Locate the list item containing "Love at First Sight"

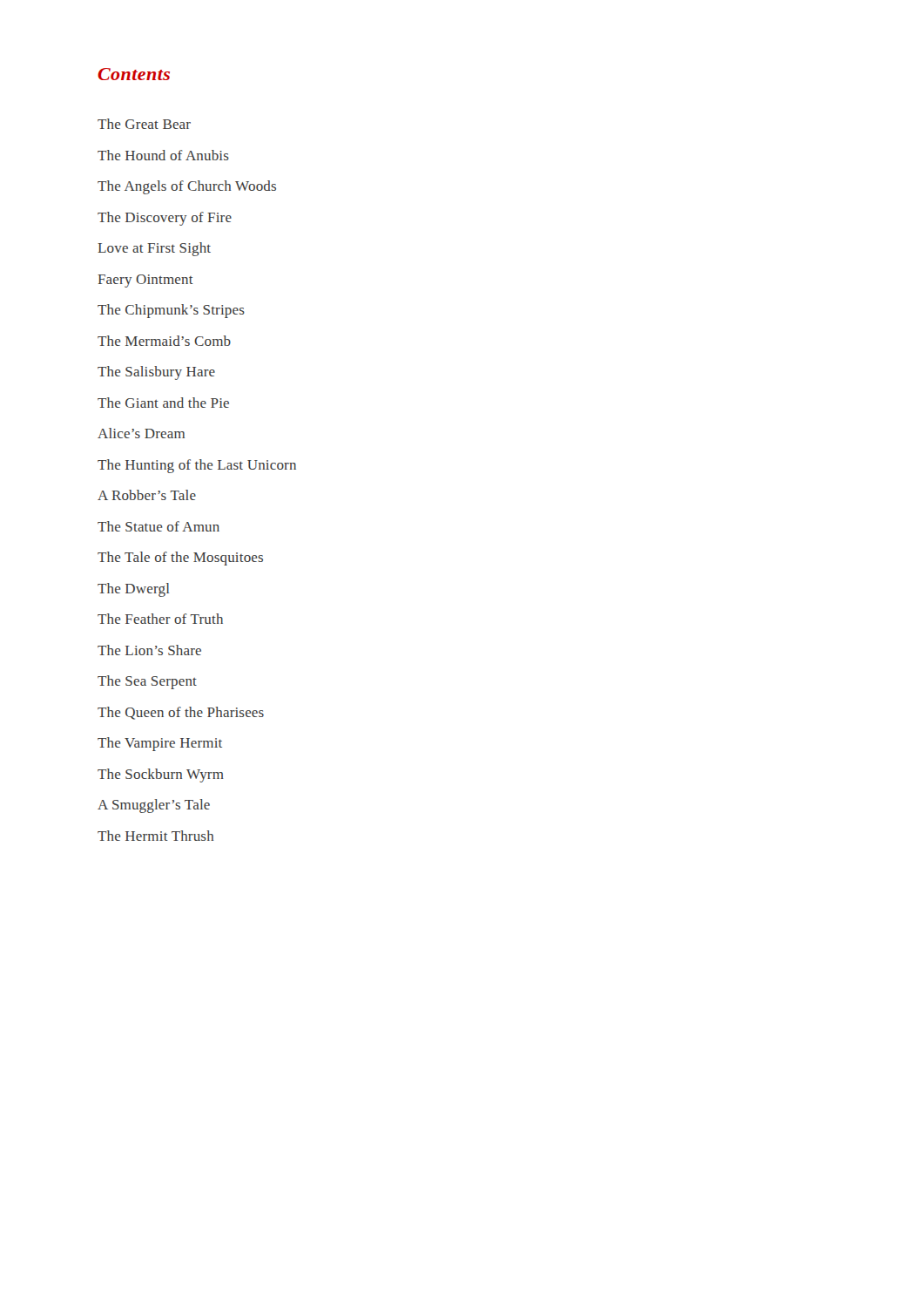click(x=154, y=248)
